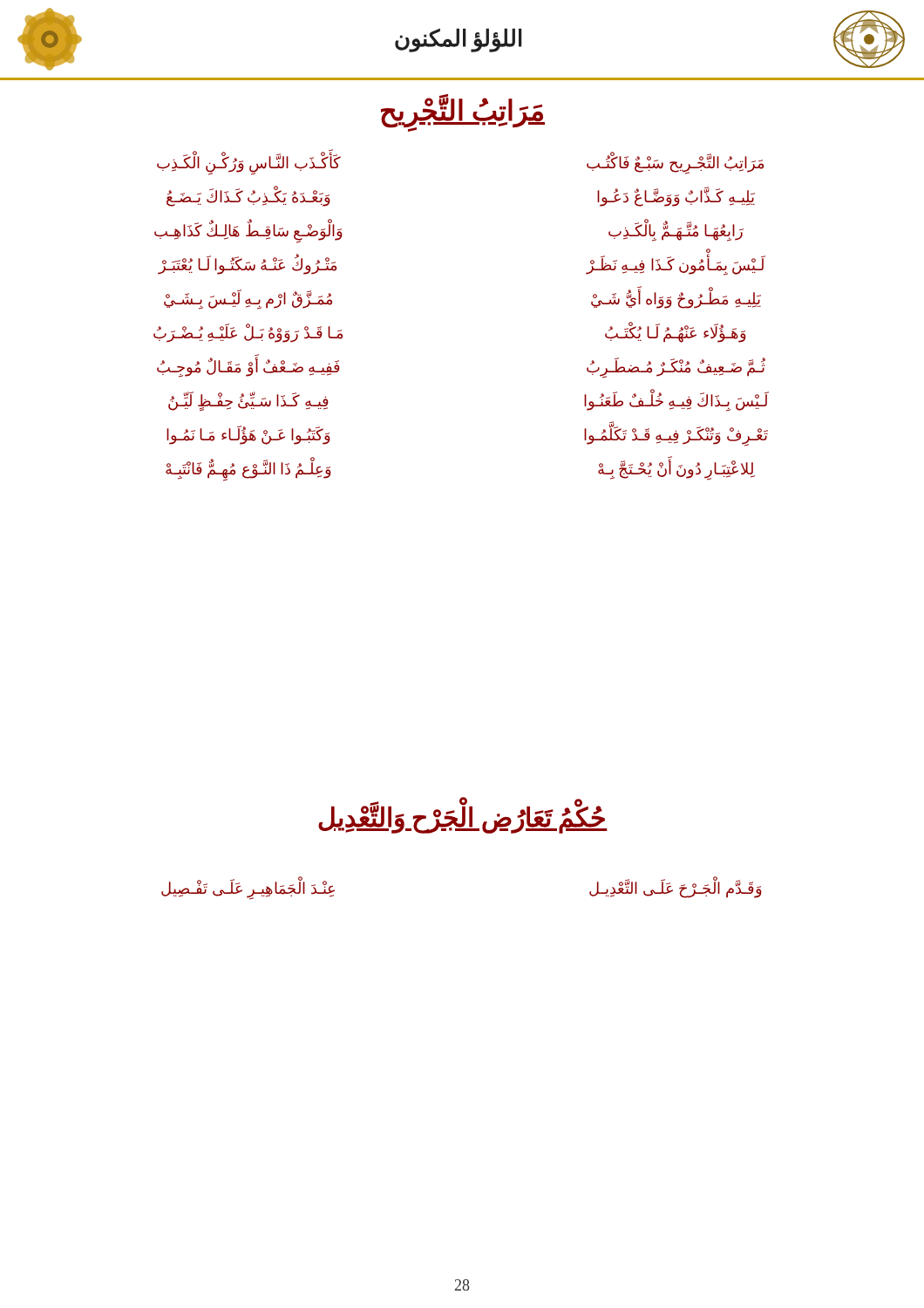Navigate to the block starting "وَقَـدَّم الْجَـرْحَ عَلَـى التَّعْدِيـل عِنْـدَ الْجَمَاهِيـرِ"
The image size is (924, 1308).
pos(662,888)
